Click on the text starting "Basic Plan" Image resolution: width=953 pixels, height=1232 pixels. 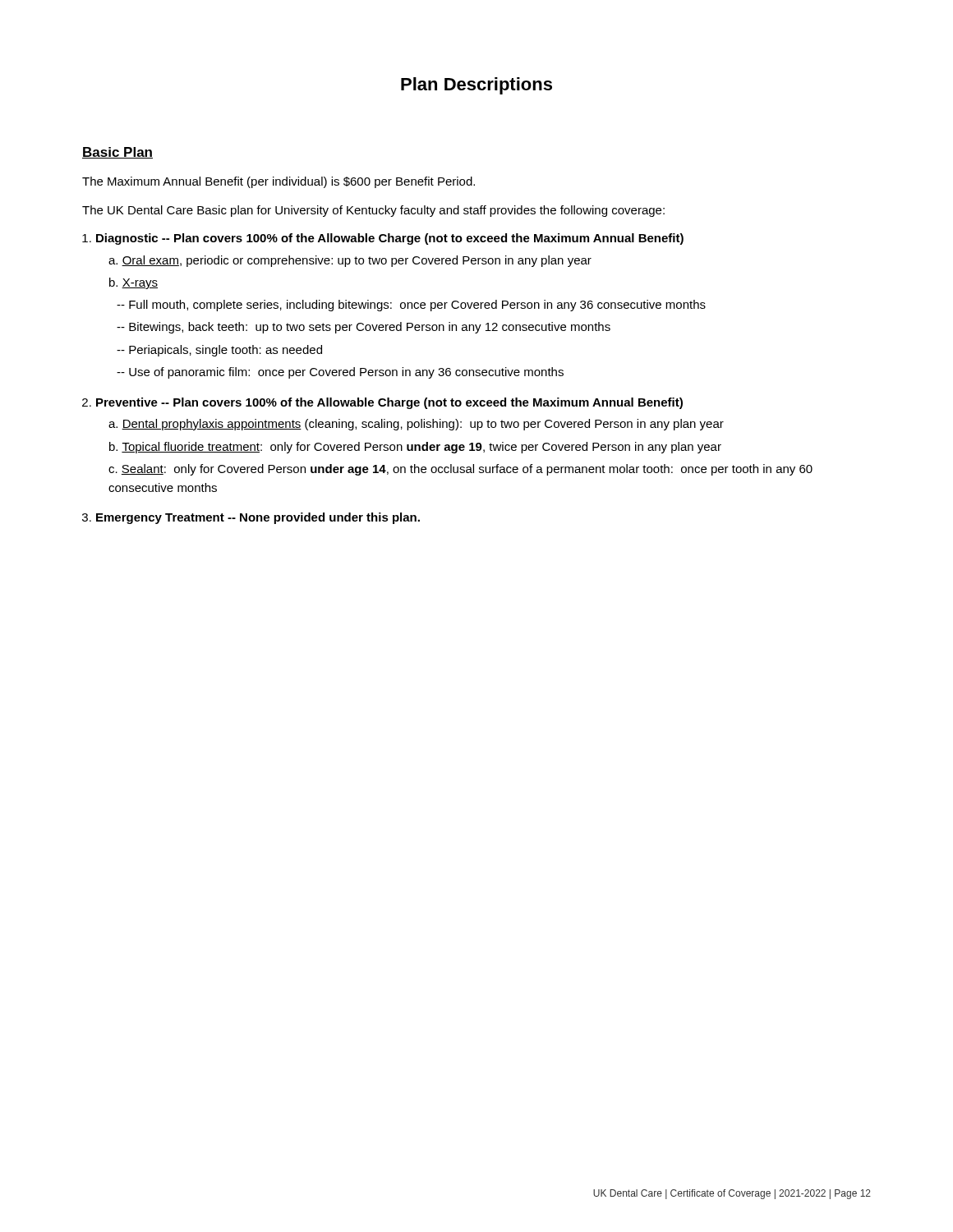(x=117, y=152)
